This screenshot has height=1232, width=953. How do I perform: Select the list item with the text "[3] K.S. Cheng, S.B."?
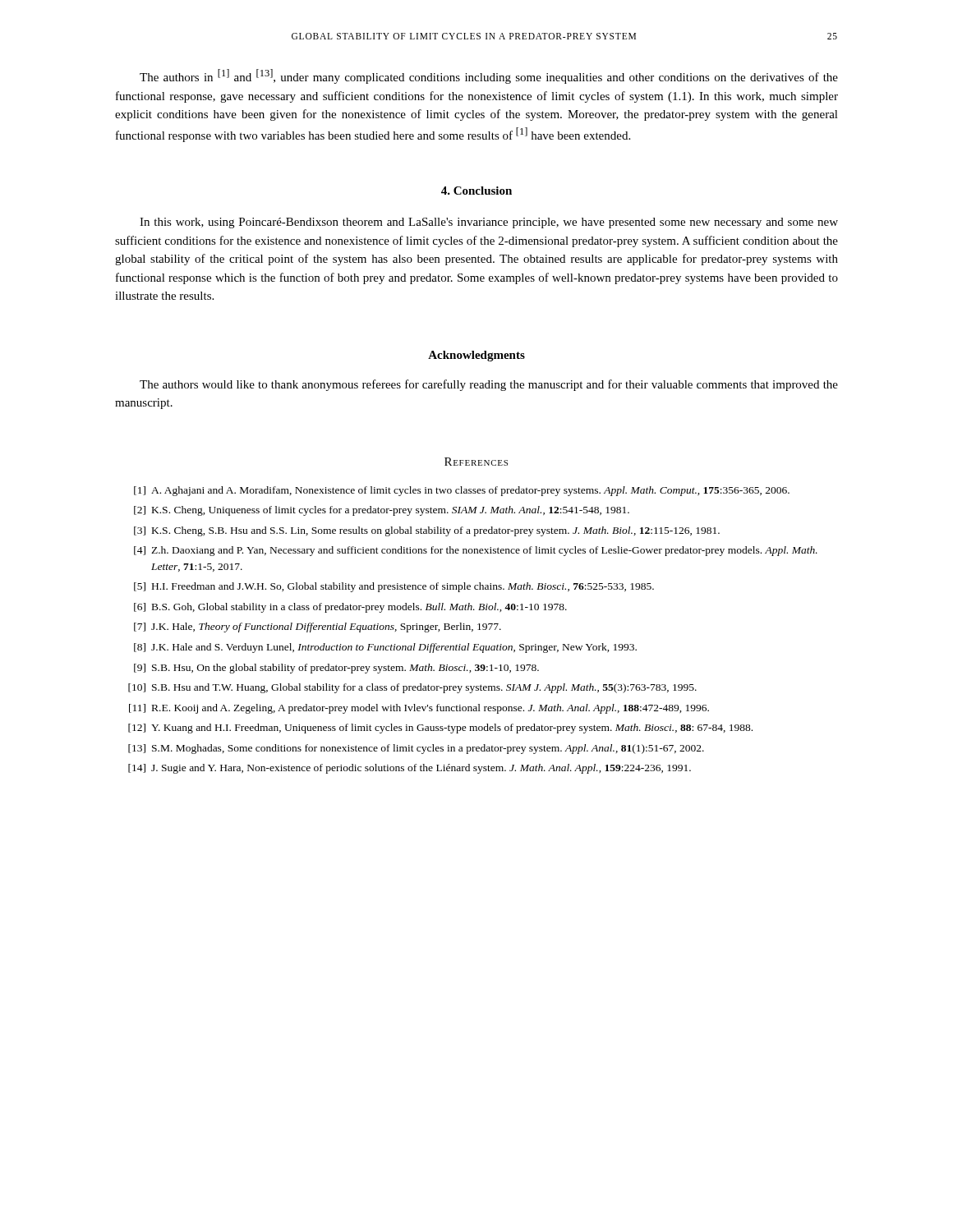pos(476,530)
